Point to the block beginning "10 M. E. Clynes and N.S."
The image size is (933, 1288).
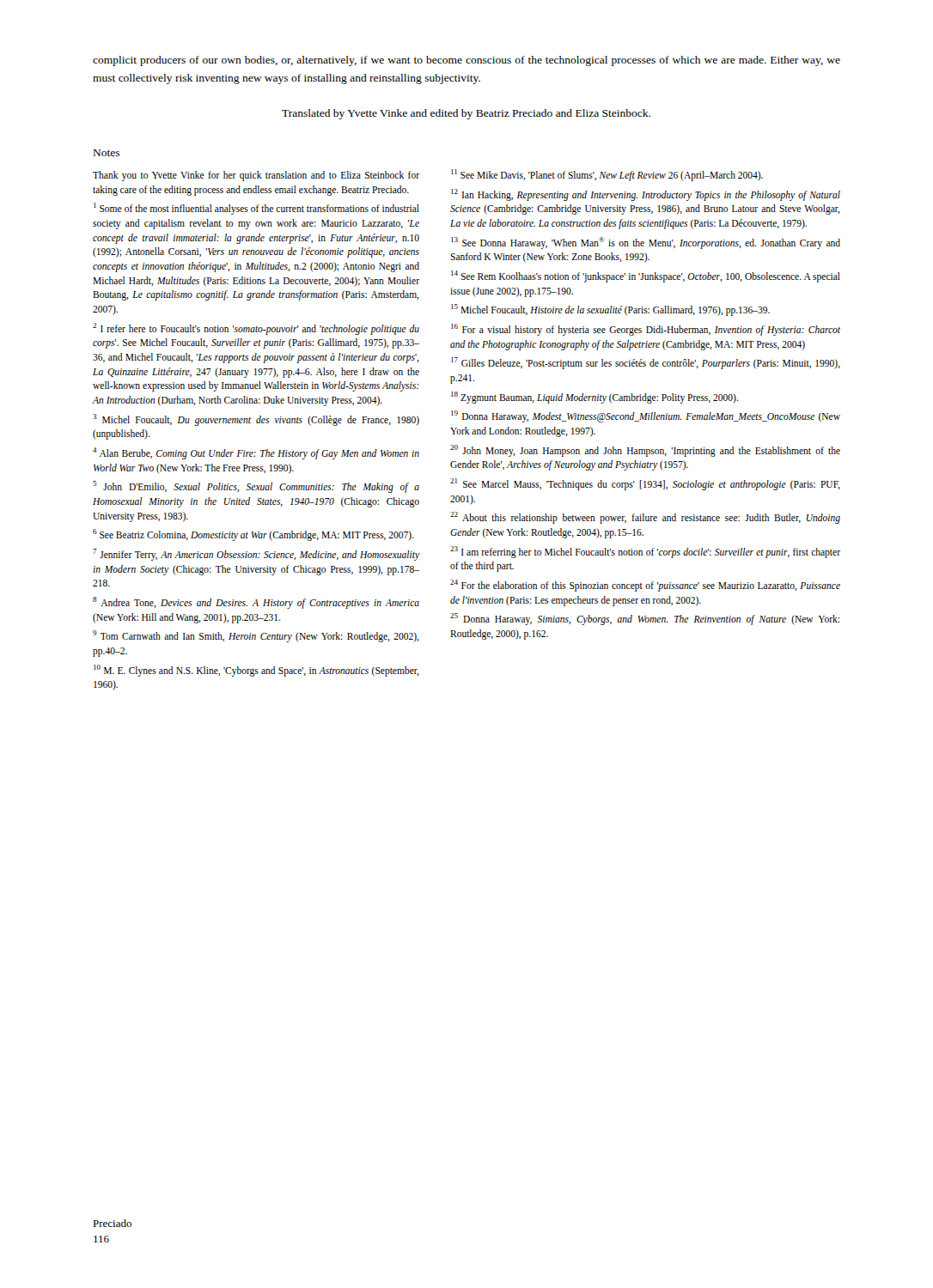tap(256, 677)
